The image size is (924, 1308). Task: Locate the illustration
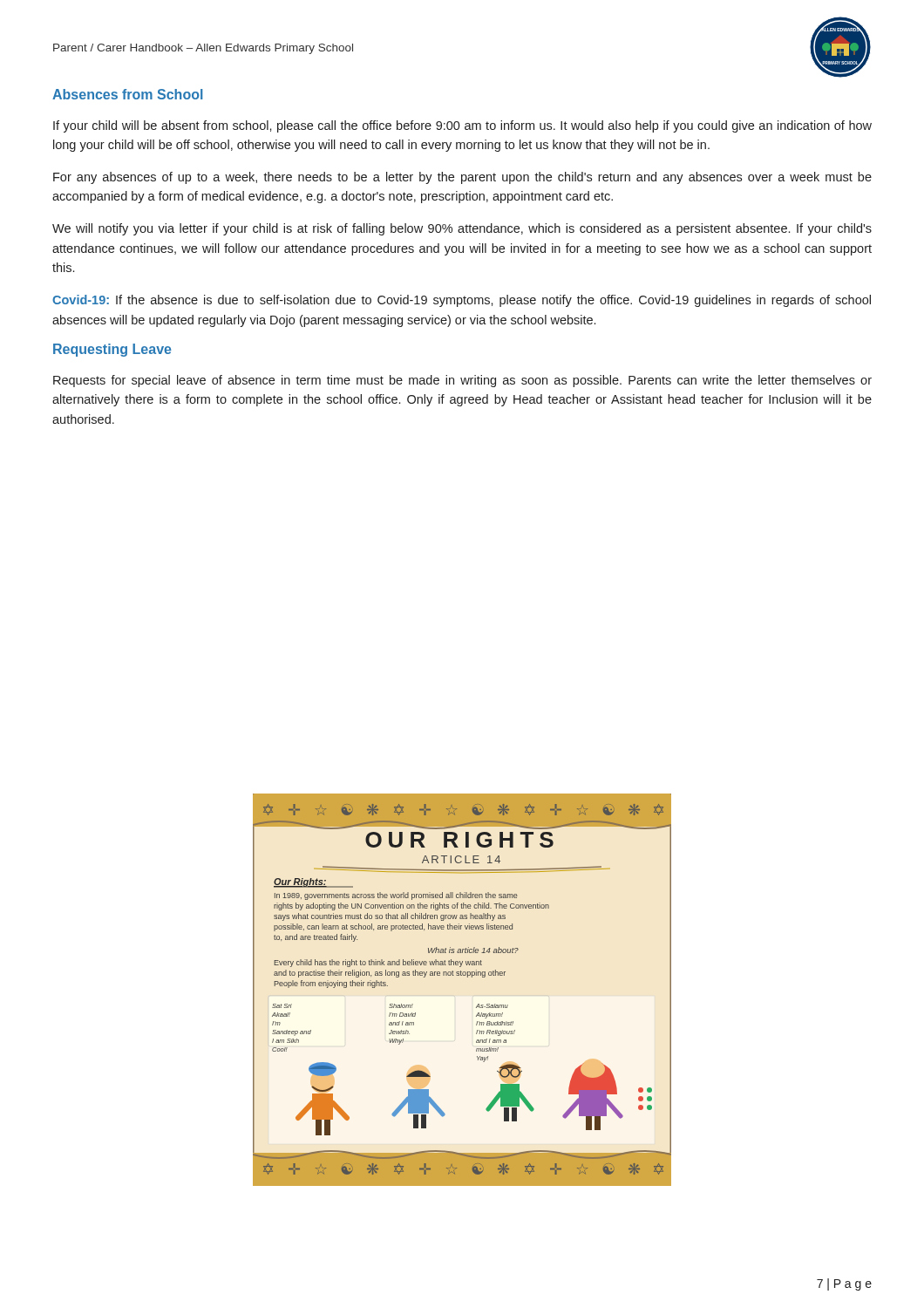[x=462, y=990]
